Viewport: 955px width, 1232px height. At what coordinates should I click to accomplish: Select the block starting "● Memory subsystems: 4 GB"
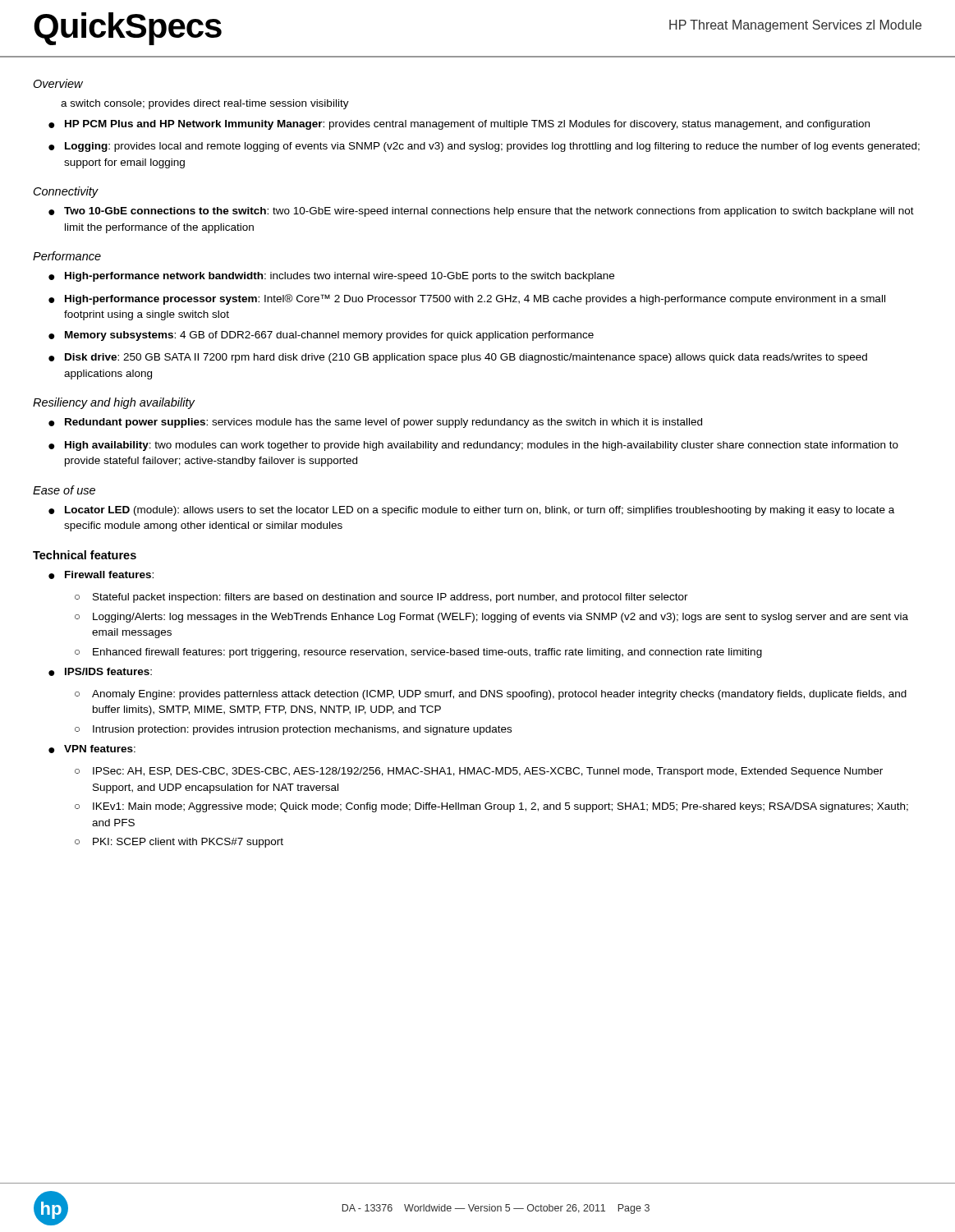[485, 336]
